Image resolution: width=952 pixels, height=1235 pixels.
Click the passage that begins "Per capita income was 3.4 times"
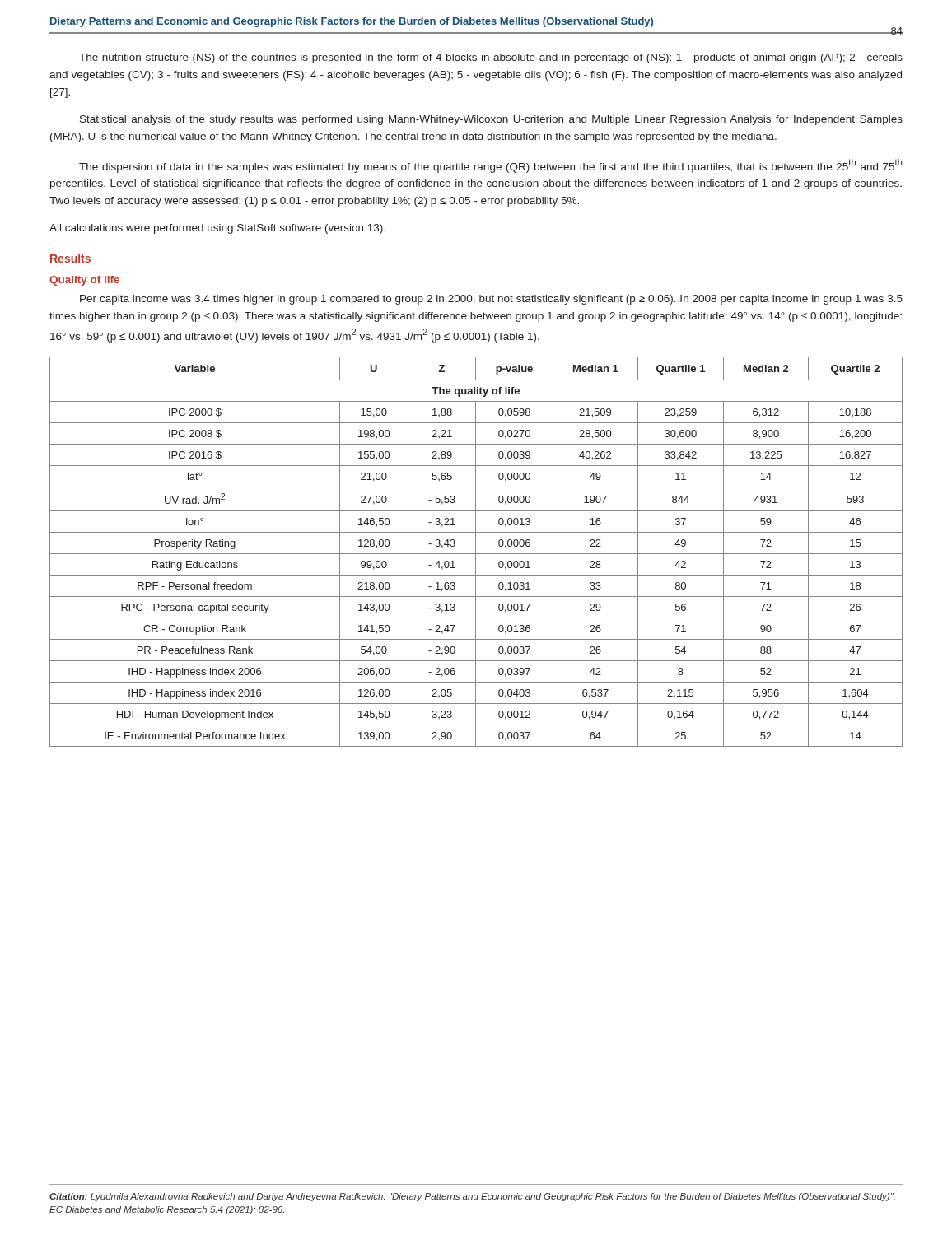click(x=476, y=317)
